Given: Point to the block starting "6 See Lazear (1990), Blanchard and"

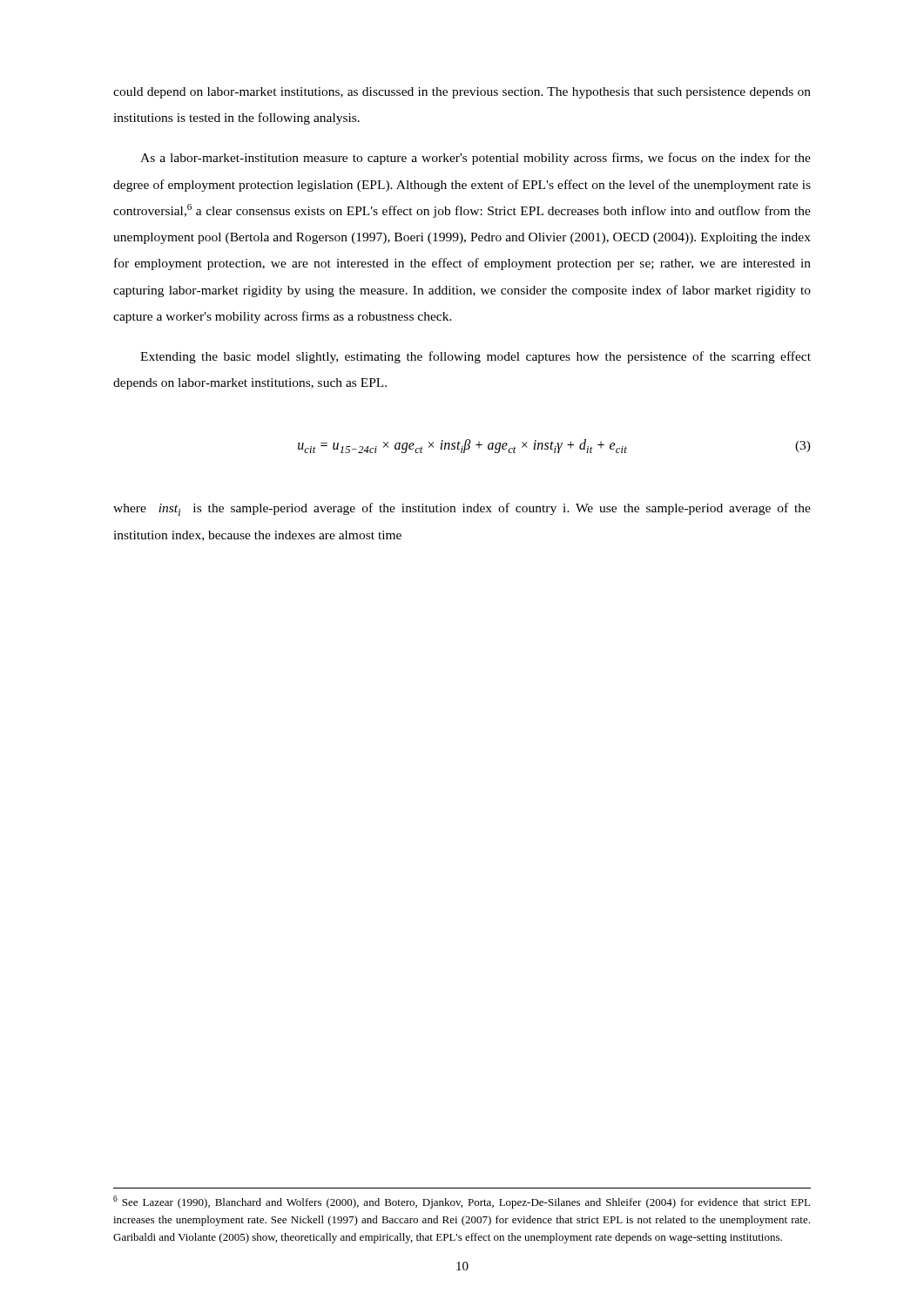Looking at the screenshot, I should [x=462, y=1220].
